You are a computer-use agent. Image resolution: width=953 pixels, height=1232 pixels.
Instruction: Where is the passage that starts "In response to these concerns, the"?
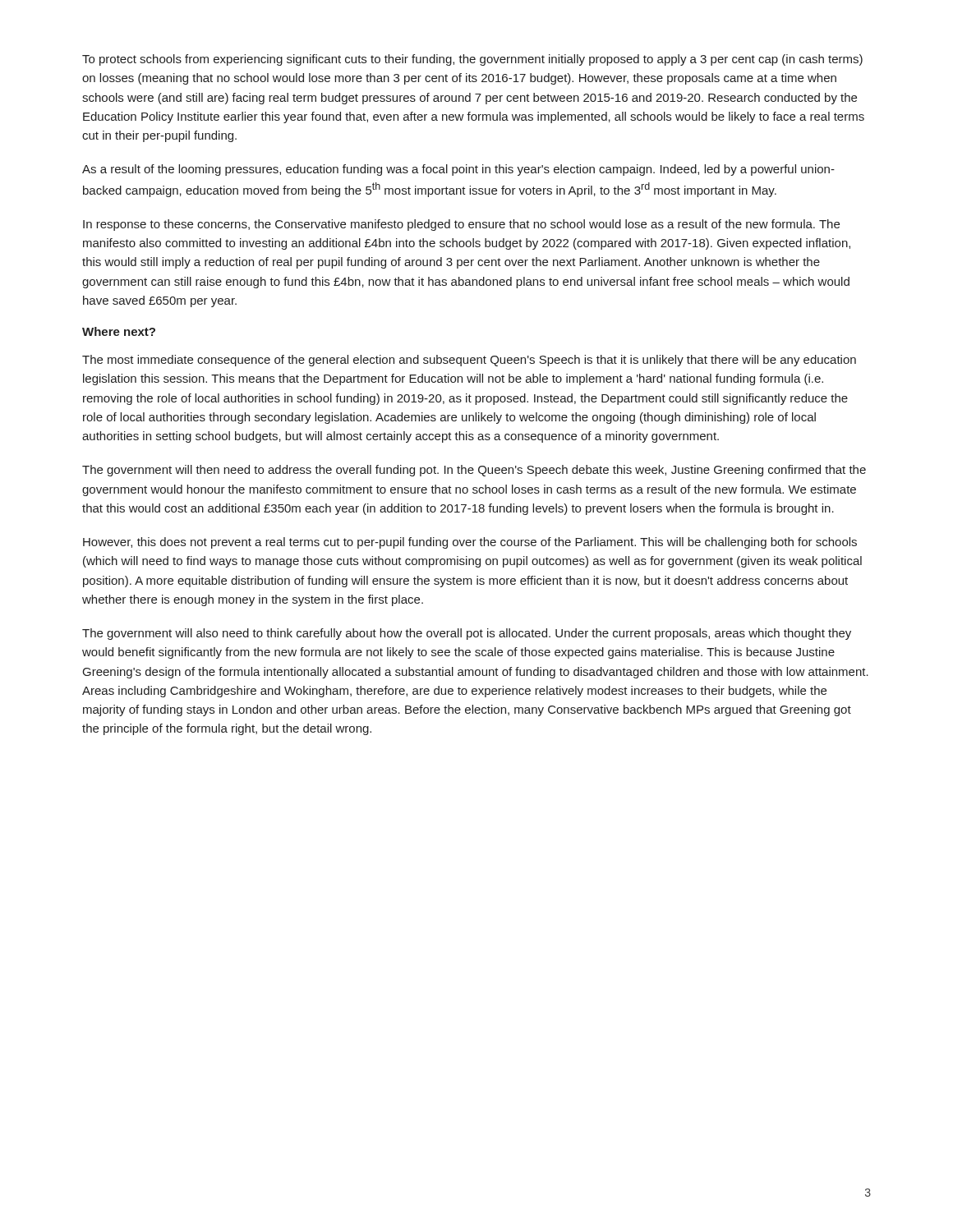[467, 262]
